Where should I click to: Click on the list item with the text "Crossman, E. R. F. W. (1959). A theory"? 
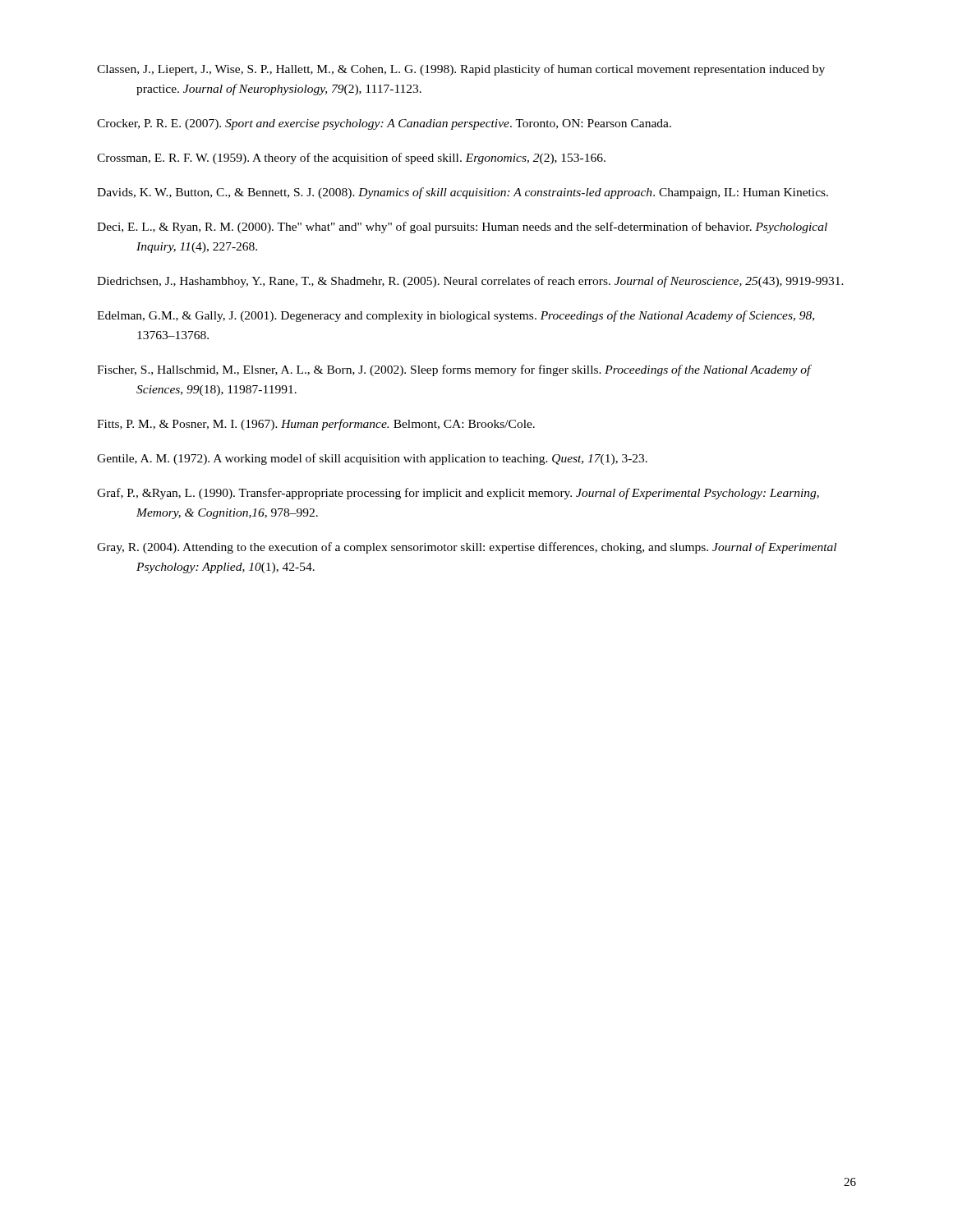click(352, 157)
